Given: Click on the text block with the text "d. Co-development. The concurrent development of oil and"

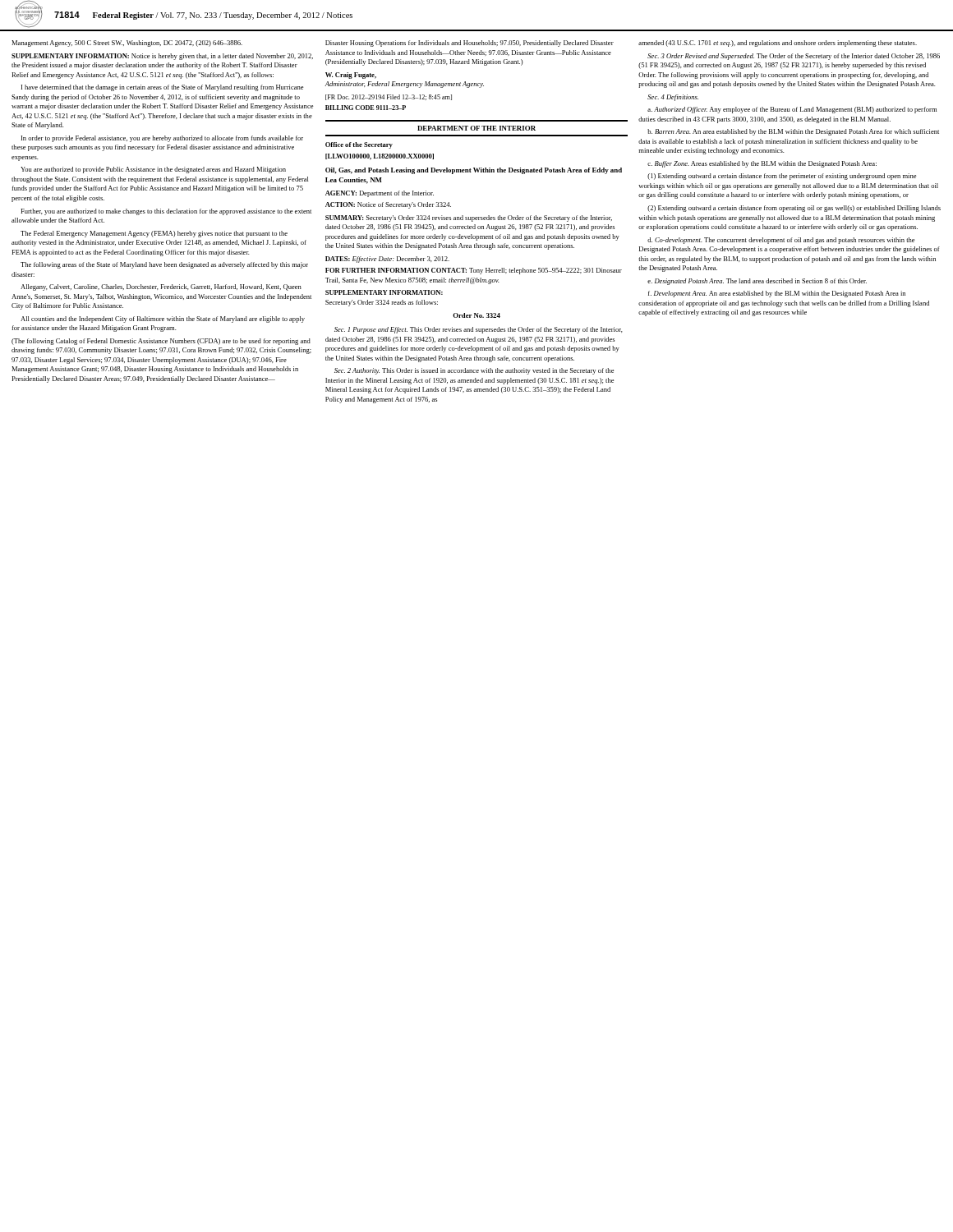Looking at the screenshot, I should tap(790, 254).
